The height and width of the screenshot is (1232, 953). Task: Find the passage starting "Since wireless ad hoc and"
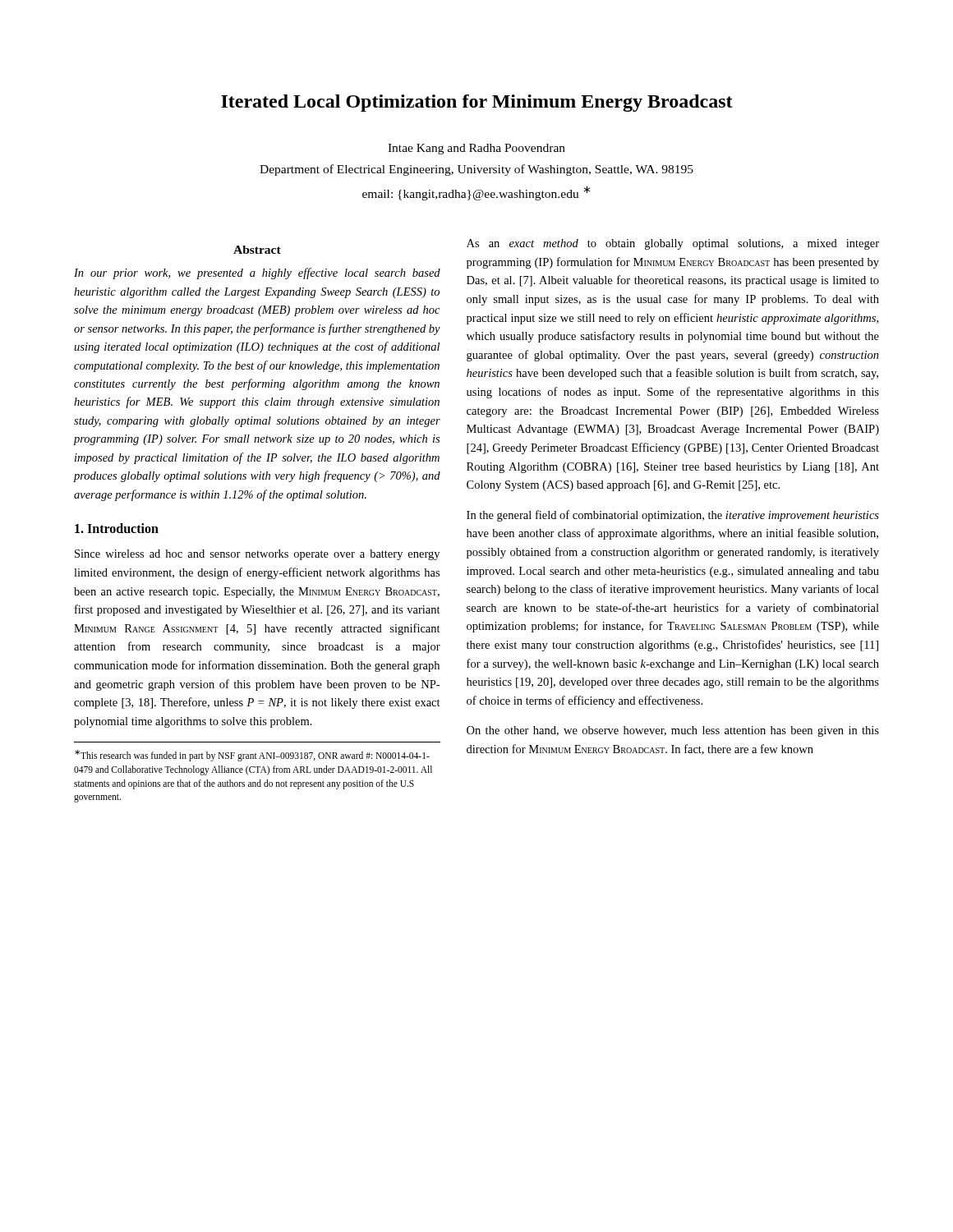[257, 637]
